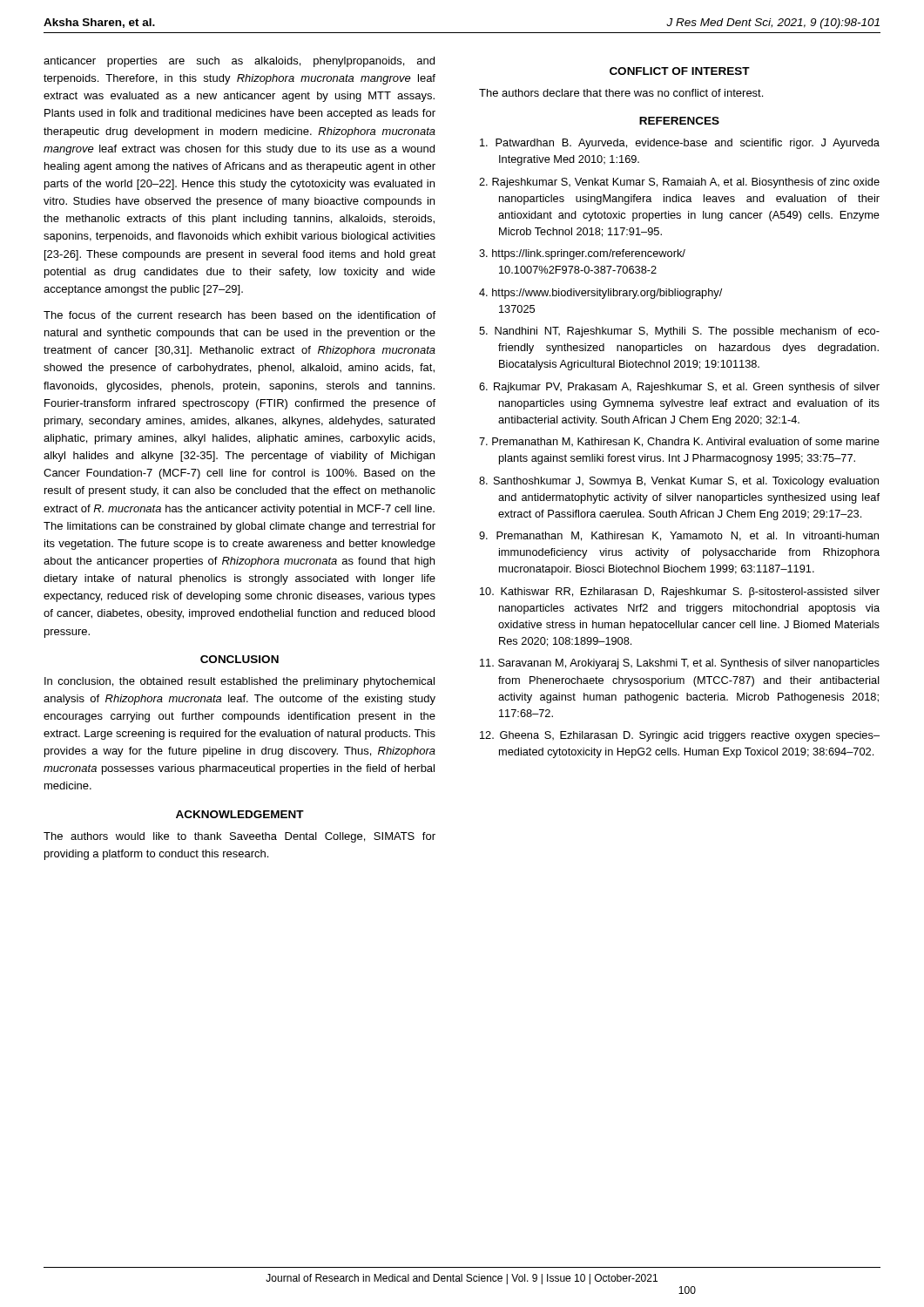
Task: Locate the block of text that opens with "The focus of the current research has been"
Action: [x=240, y=473]
